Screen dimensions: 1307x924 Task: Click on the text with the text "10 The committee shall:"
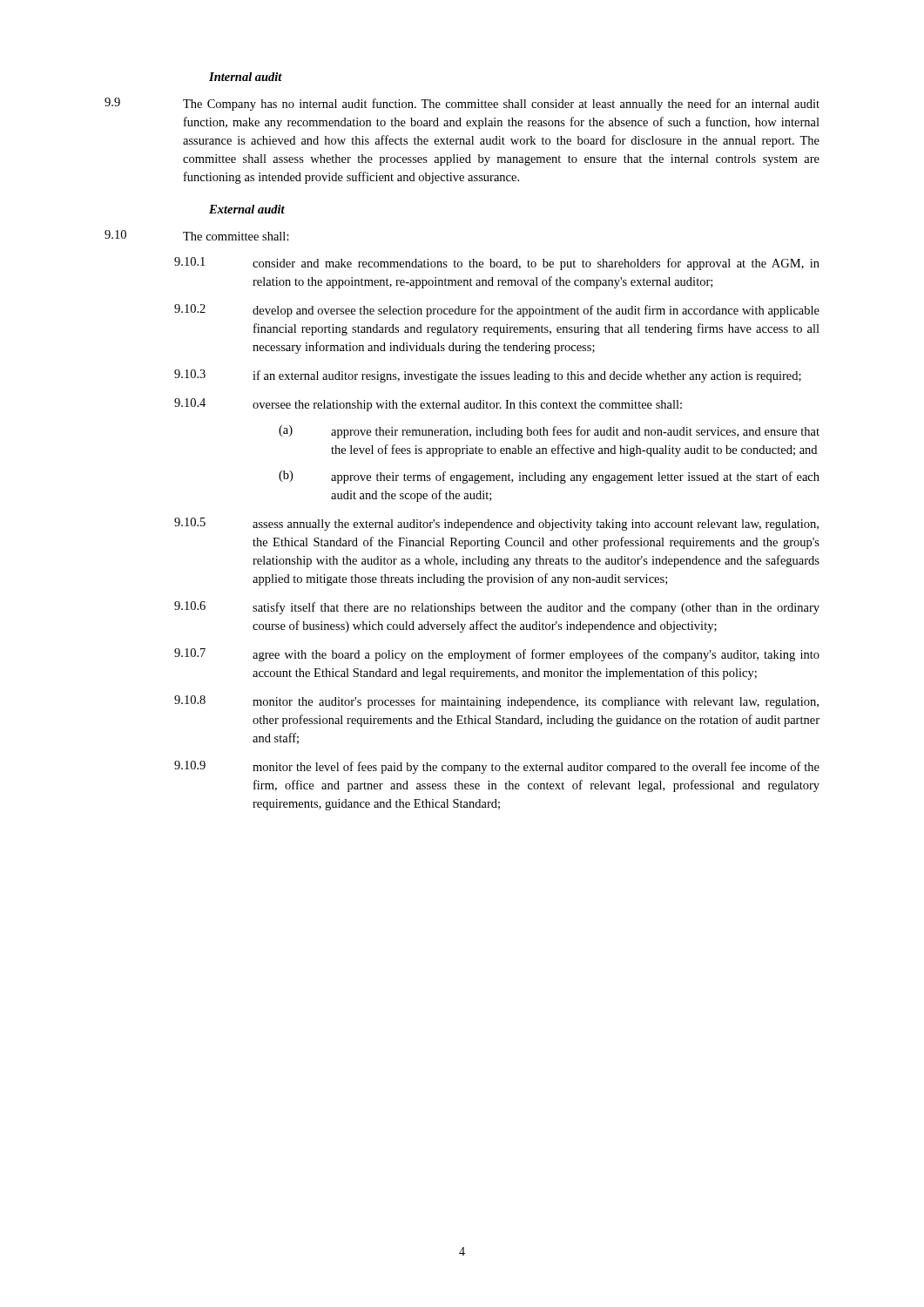click(197, 235)
